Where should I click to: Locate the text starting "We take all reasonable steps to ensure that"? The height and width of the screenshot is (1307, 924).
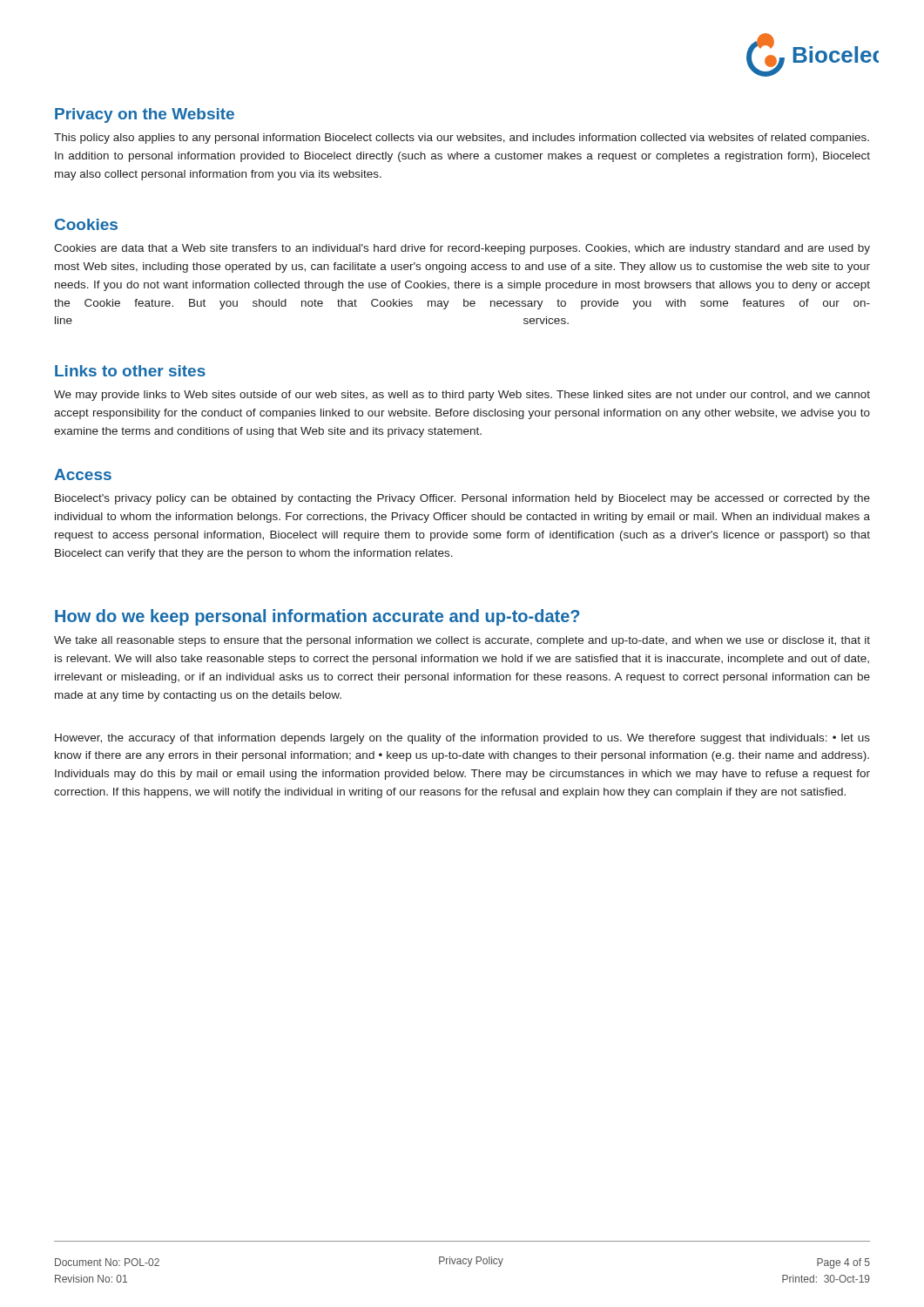tap(462, 668)
